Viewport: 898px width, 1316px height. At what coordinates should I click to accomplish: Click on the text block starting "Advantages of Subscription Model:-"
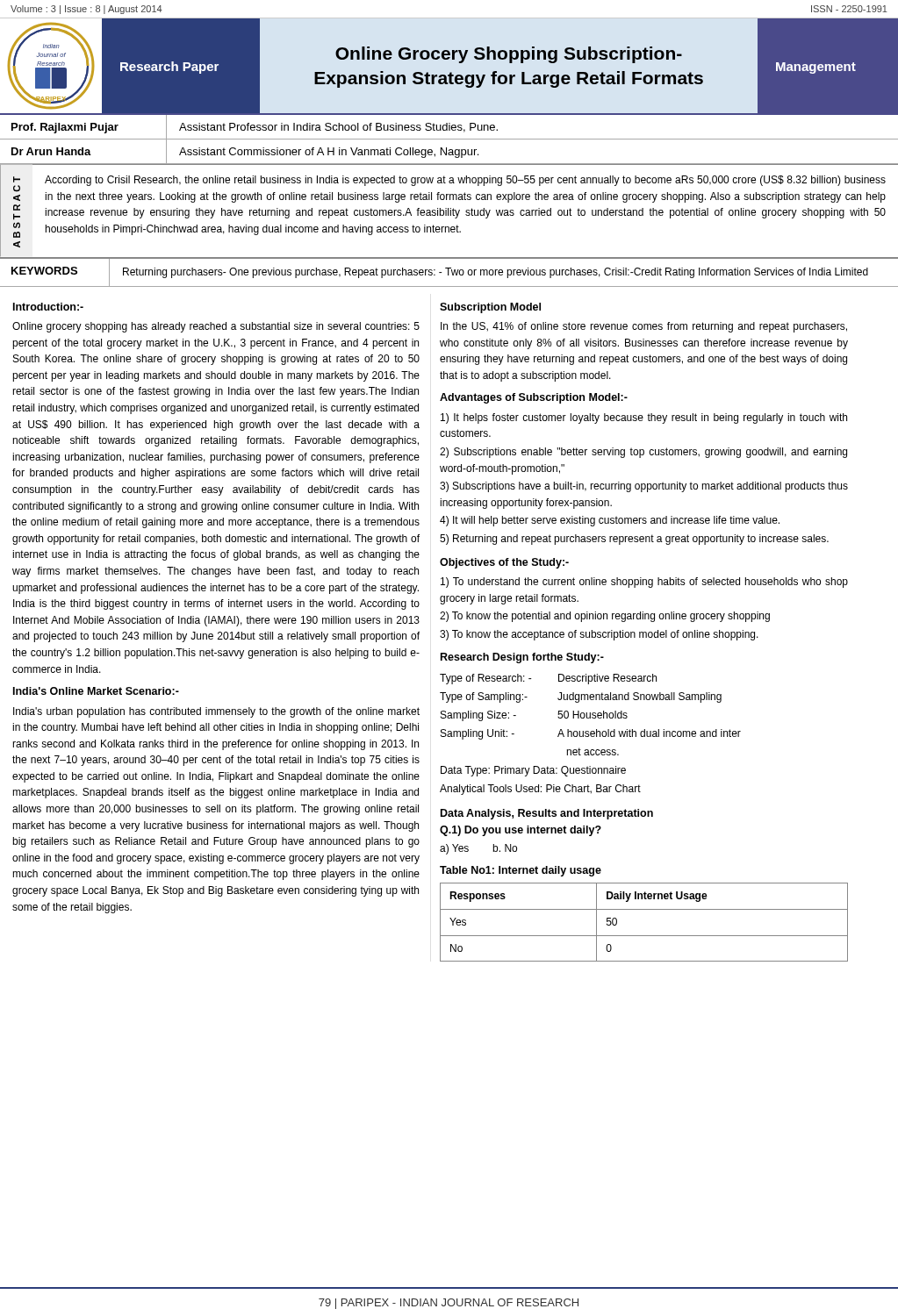pyautogui.click(x=534, y=398)
